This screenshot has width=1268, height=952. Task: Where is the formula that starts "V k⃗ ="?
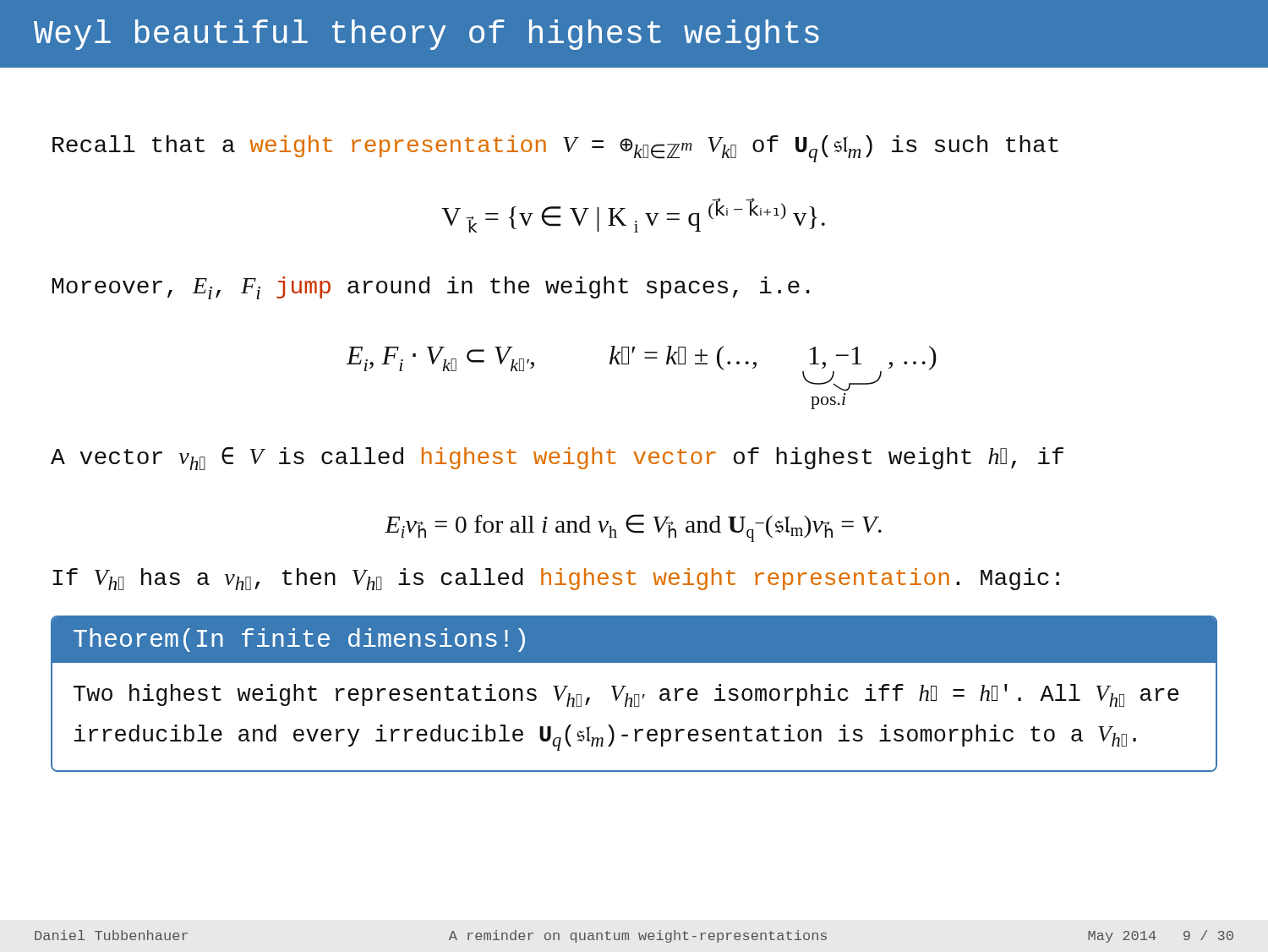coord(634,214)
